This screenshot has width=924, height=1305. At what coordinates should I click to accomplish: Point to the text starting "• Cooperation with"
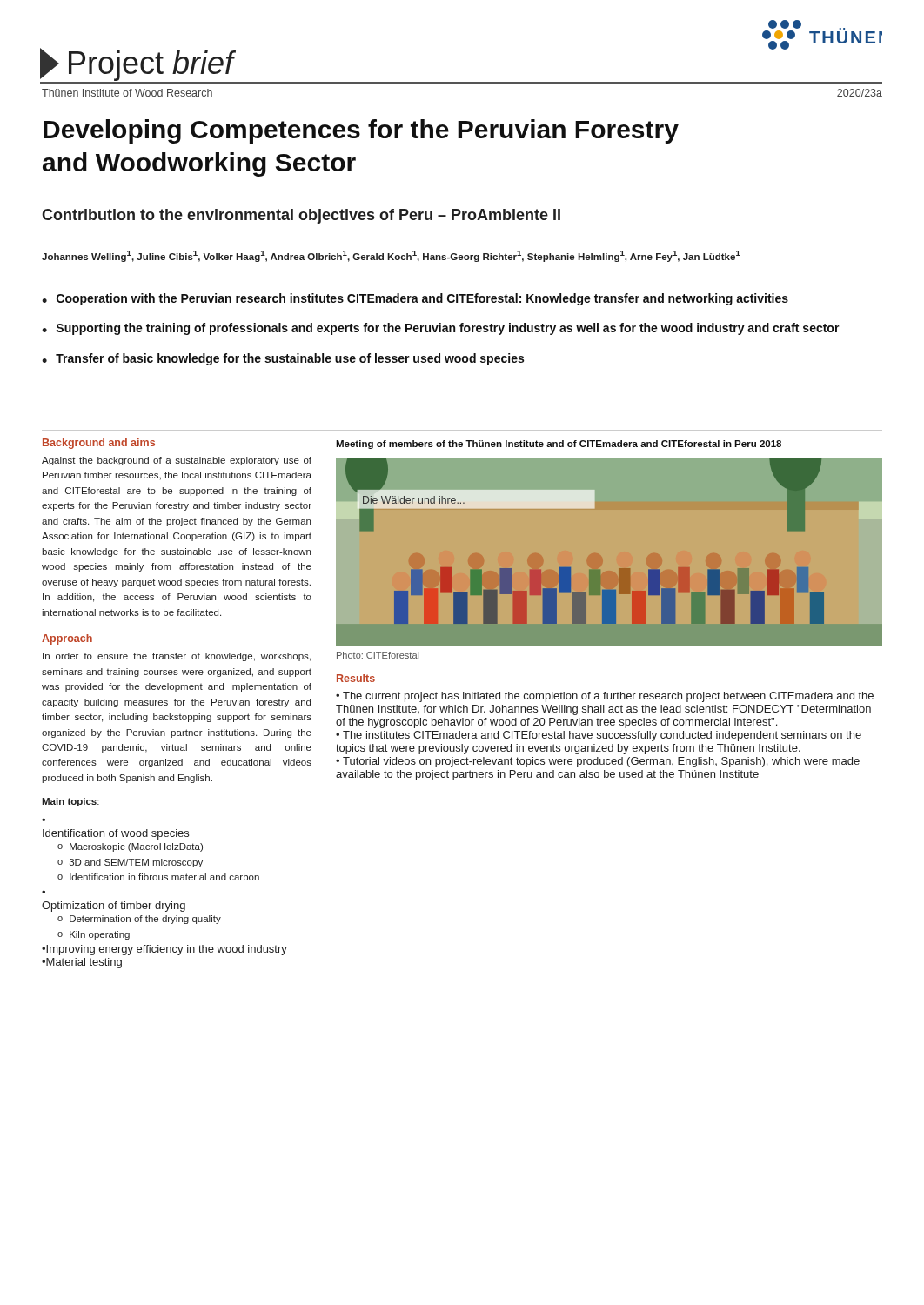pyautogui.click(x=415, y=301)
